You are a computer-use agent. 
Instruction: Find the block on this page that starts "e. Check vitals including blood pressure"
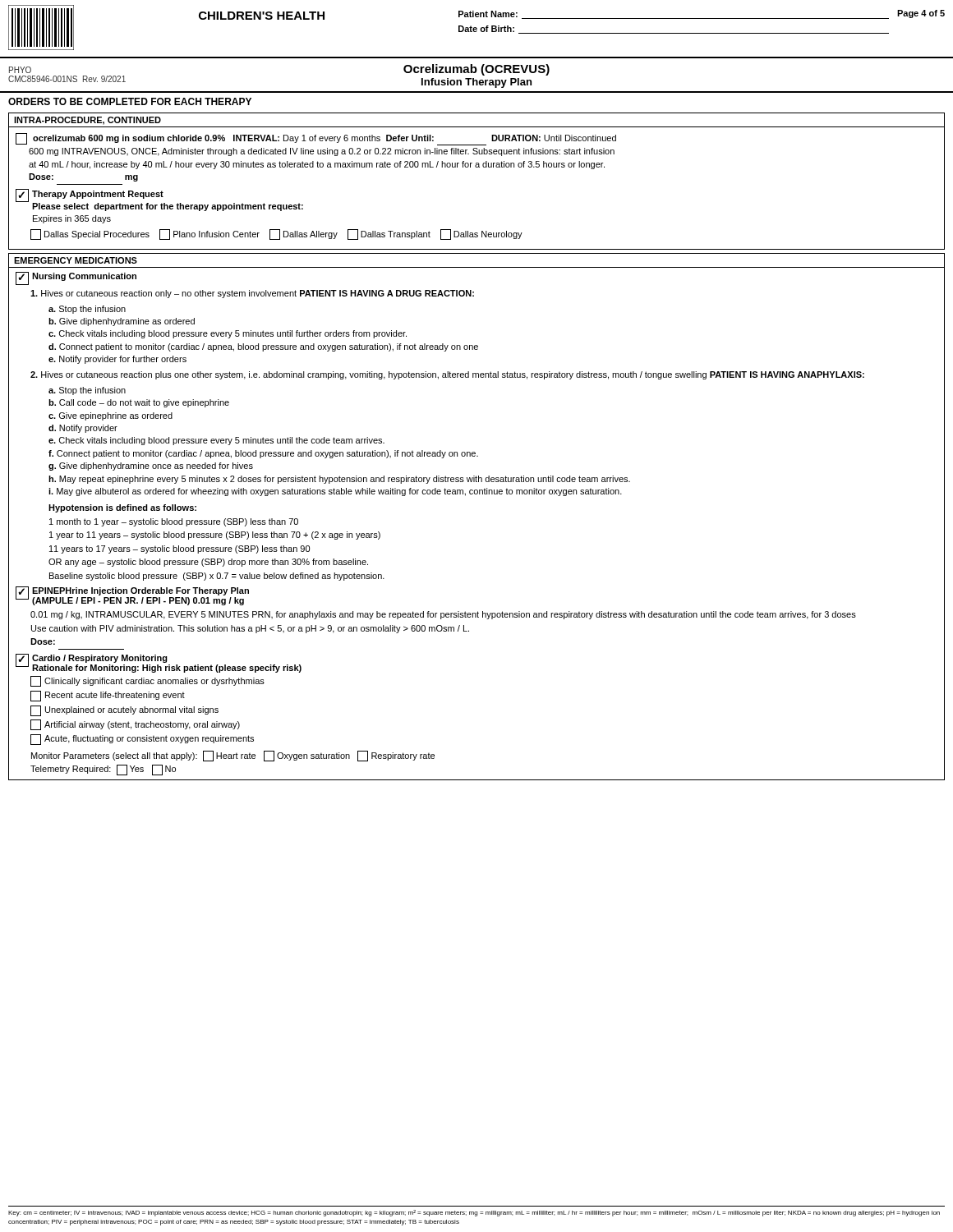217,441
